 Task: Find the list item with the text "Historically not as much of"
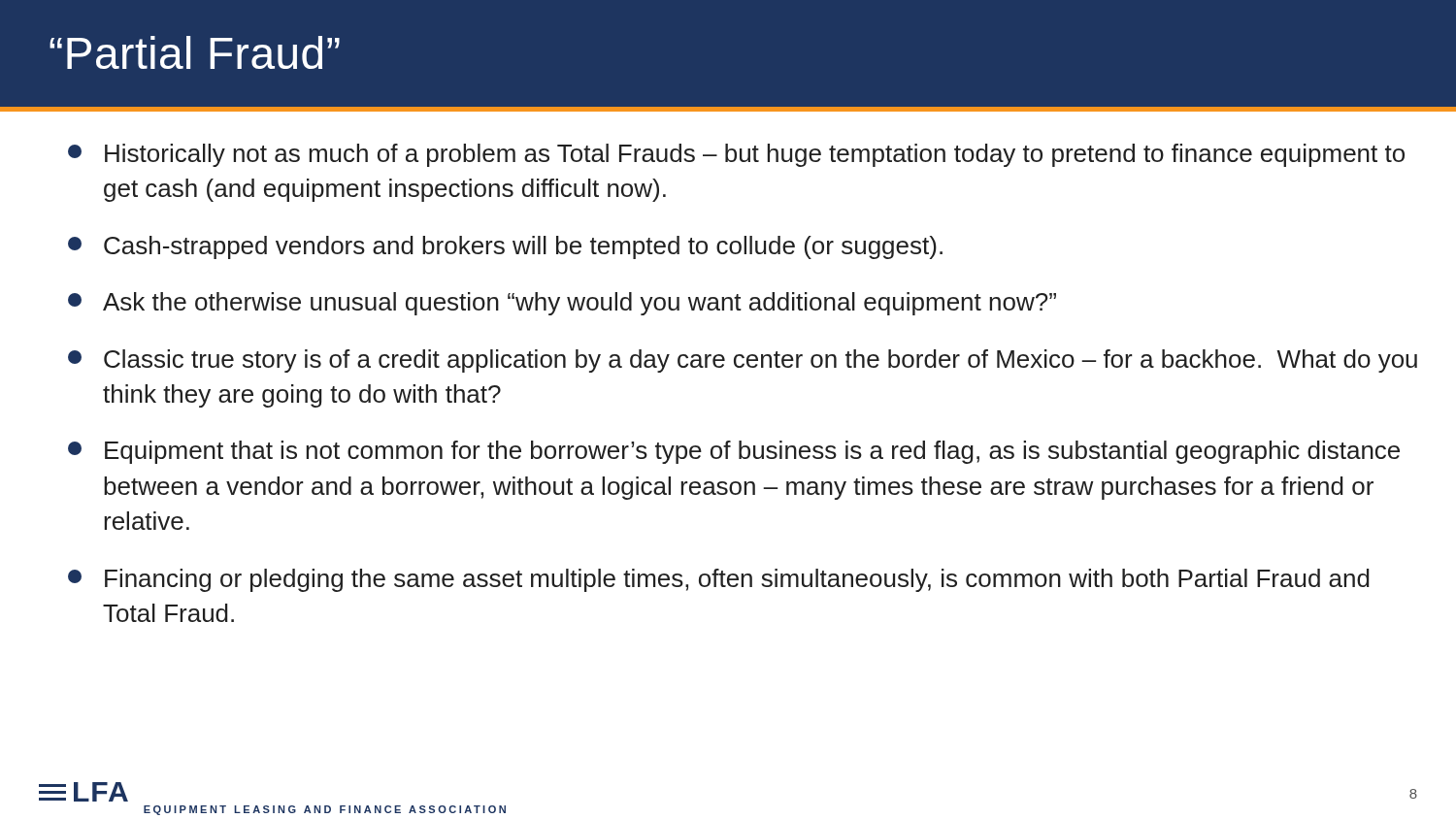point(747,171)
